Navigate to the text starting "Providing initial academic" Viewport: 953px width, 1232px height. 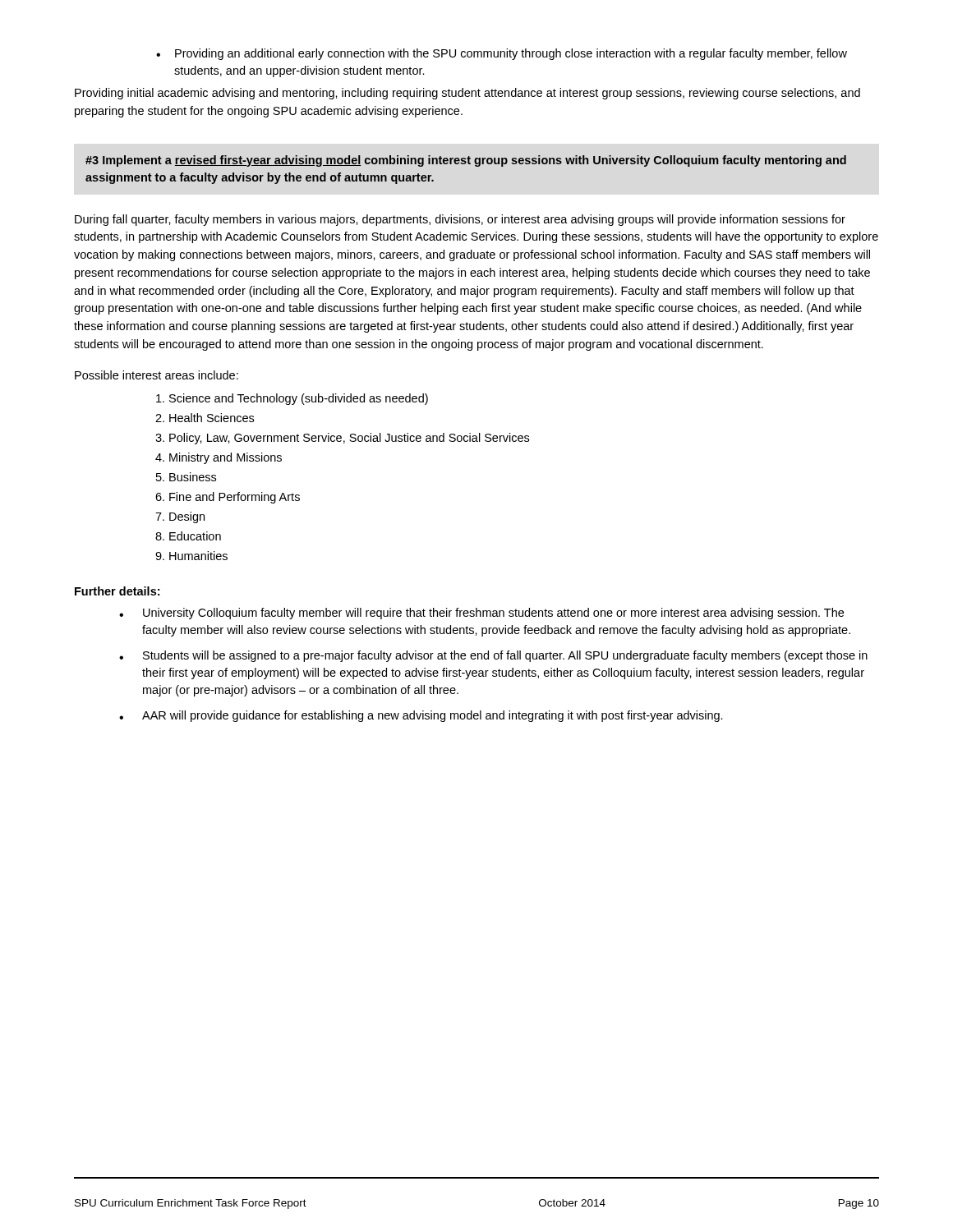pyautogui.click(x=467, y=102)
